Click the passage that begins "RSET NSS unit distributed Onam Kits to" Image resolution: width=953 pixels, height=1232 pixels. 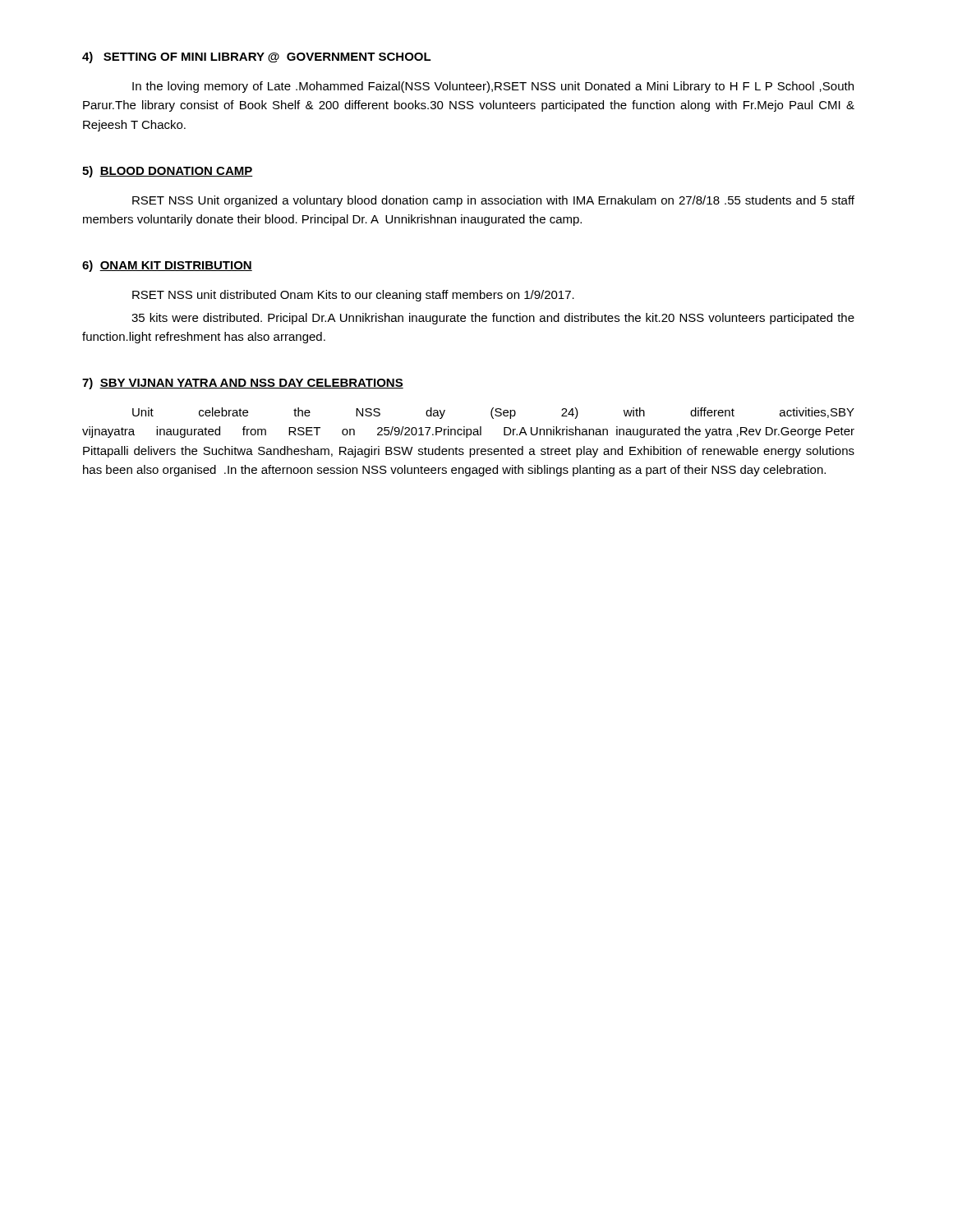tap(468, 316)
